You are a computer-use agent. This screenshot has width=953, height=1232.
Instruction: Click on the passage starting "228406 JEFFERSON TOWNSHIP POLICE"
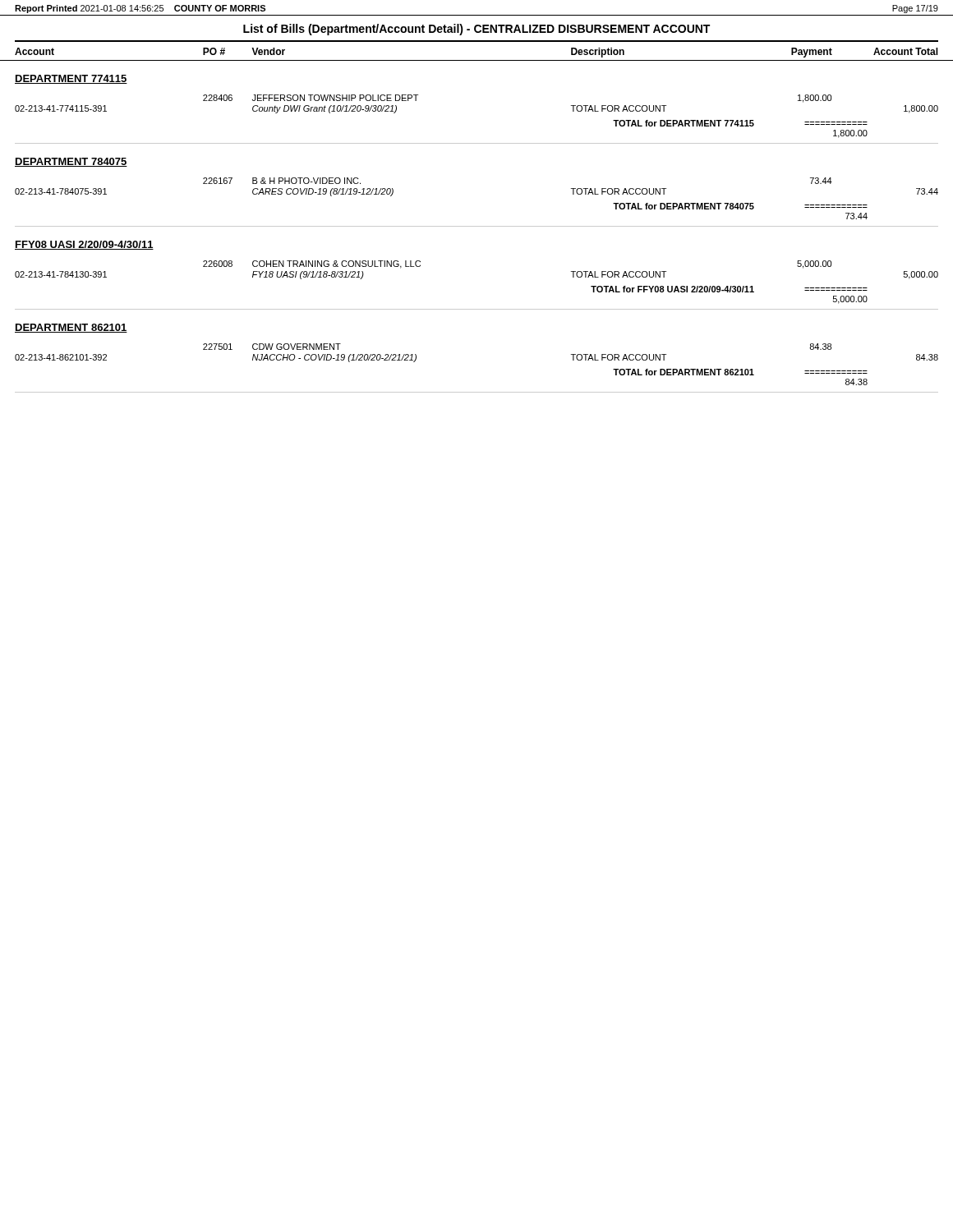tap(215, 97)
